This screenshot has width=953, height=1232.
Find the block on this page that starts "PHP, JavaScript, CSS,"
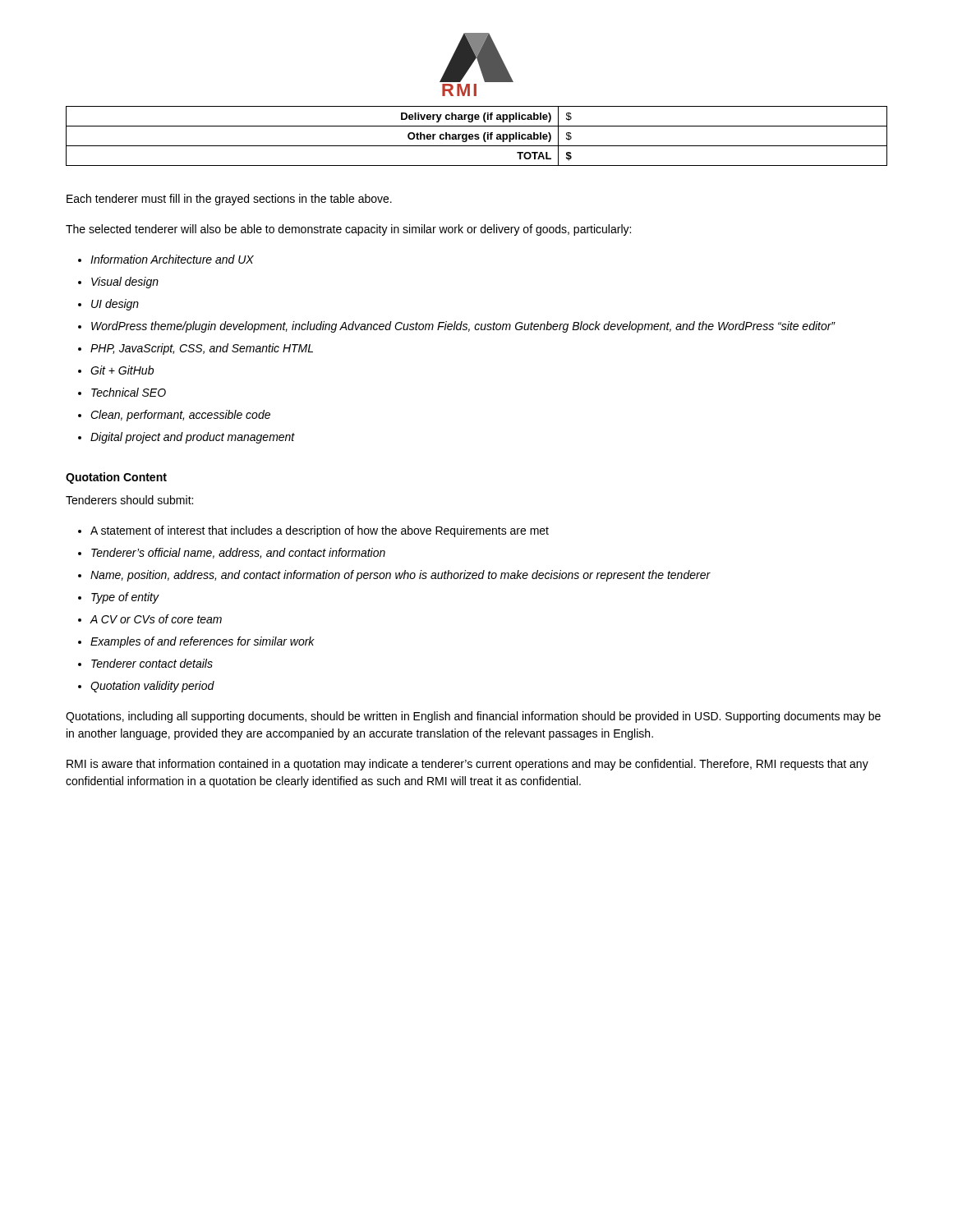coord(202,348)
